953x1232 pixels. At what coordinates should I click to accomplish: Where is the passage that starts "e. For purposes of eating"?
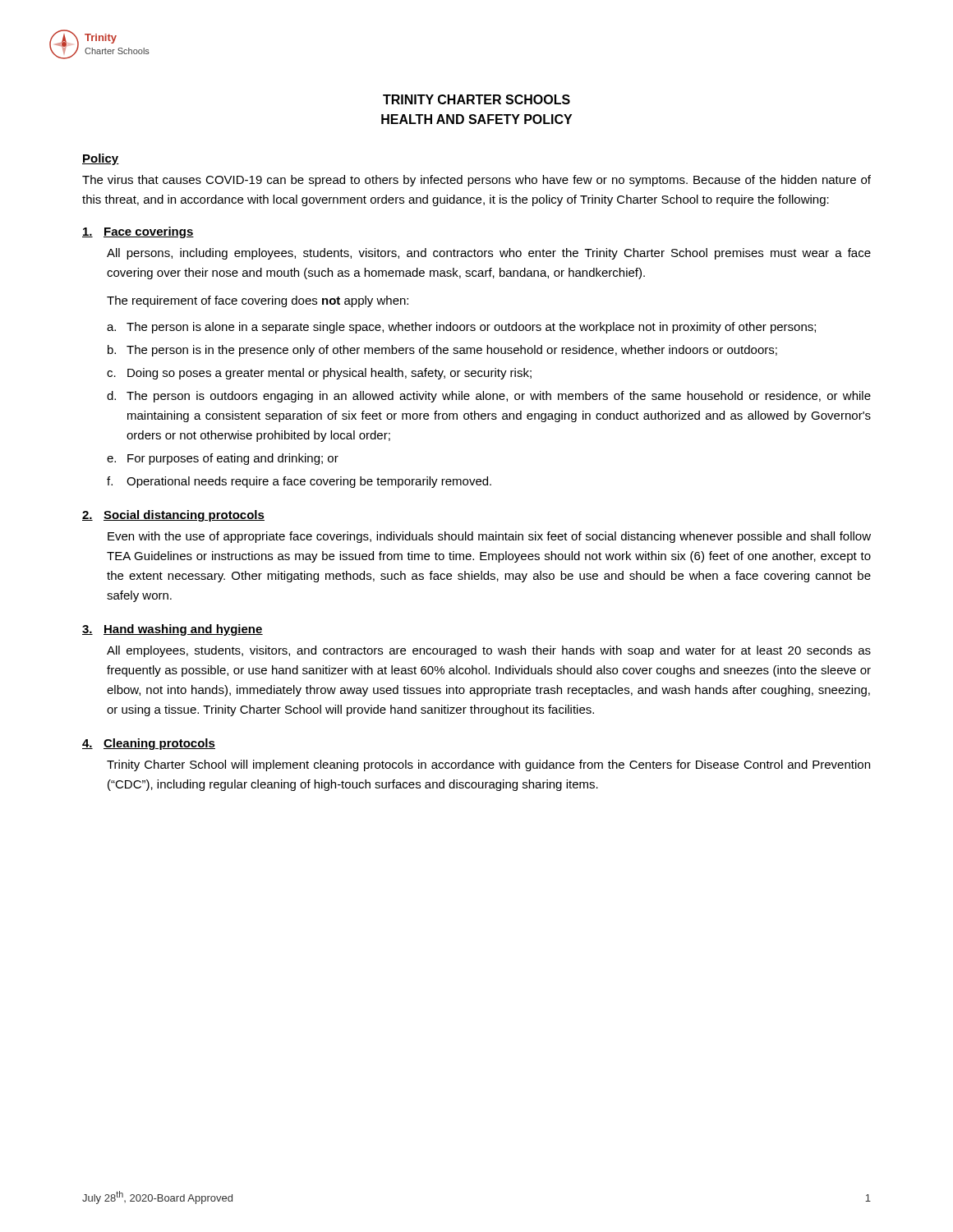tap(223, 458)
